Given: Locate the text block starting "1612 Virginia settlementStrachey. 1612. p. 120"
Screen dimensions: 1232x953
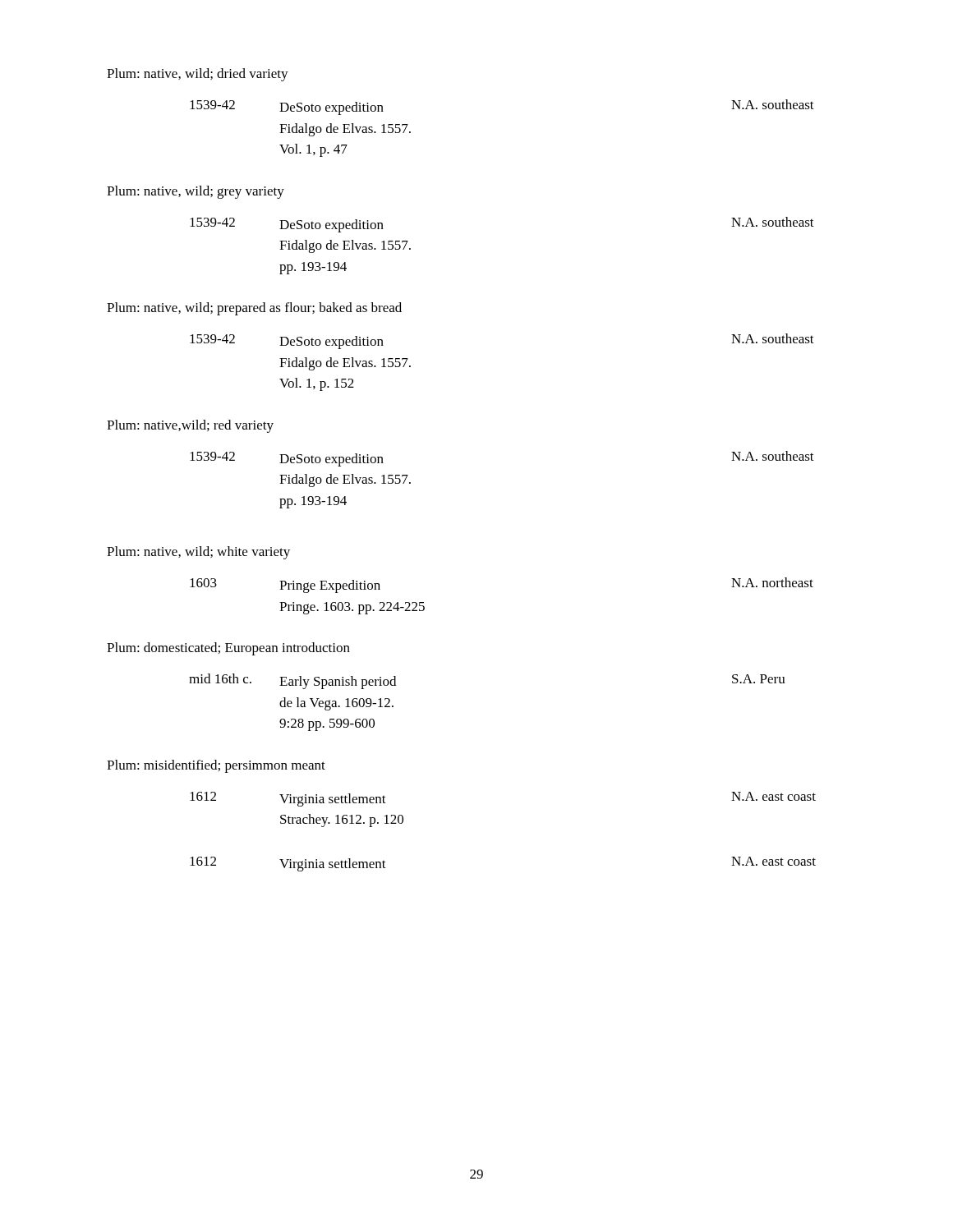Looking at the screenshot, I should pos(198,800).
